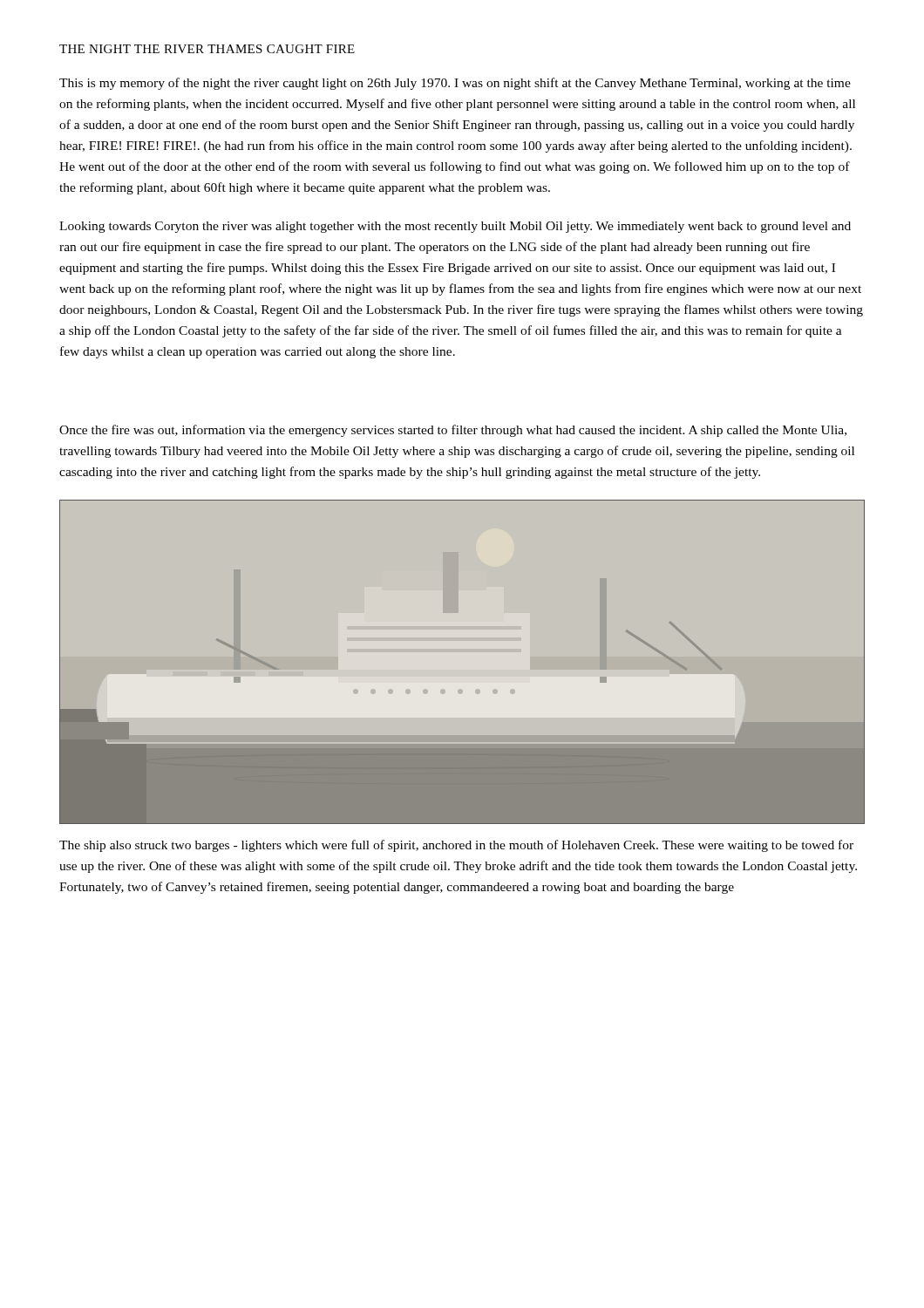
Task: Select the element starting "This is my memory"
Action: (x=458, y=135)
